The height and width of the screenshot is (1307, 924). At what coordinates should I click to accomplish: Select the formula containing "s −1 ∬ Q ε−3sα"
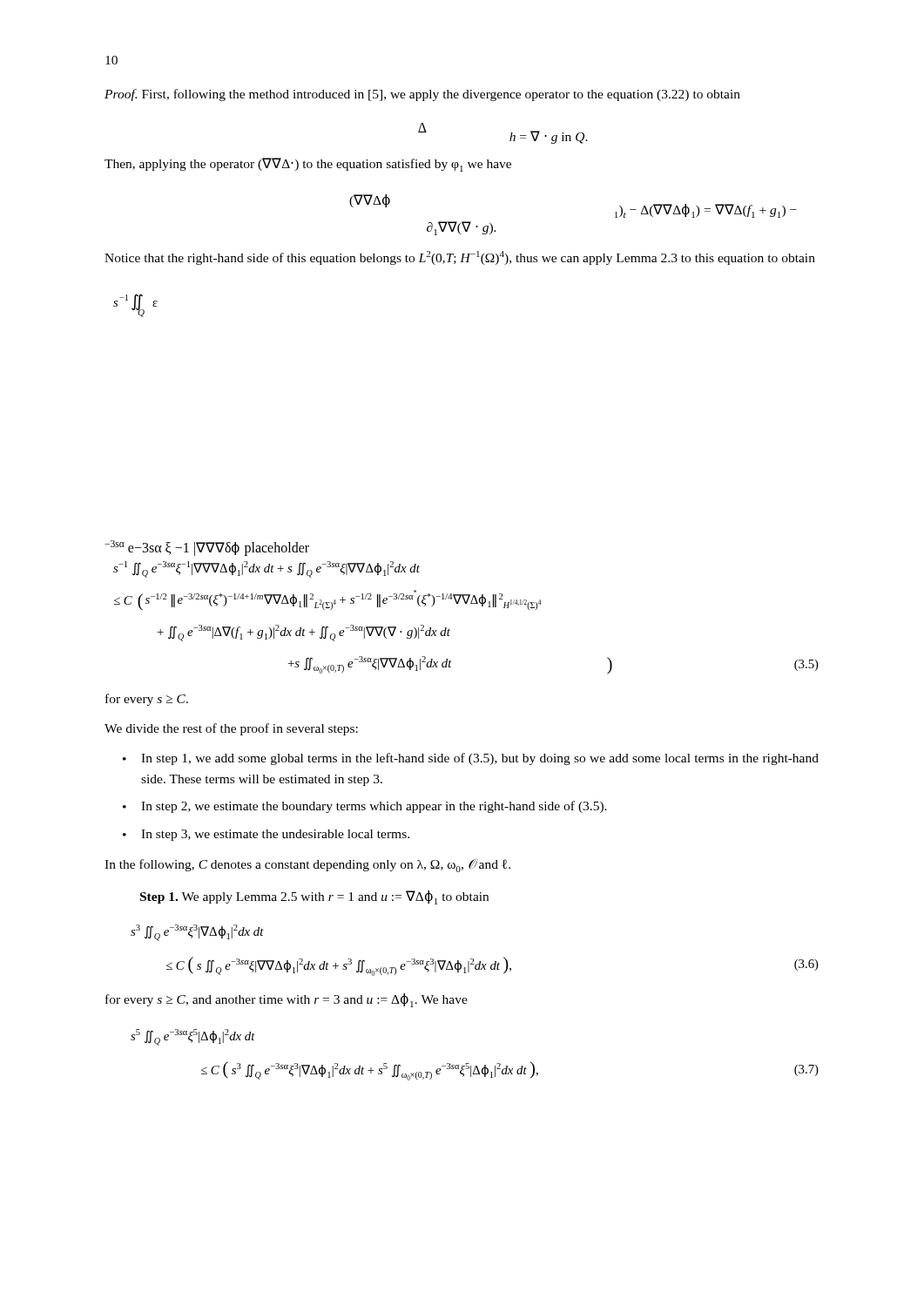click(135, 306)
